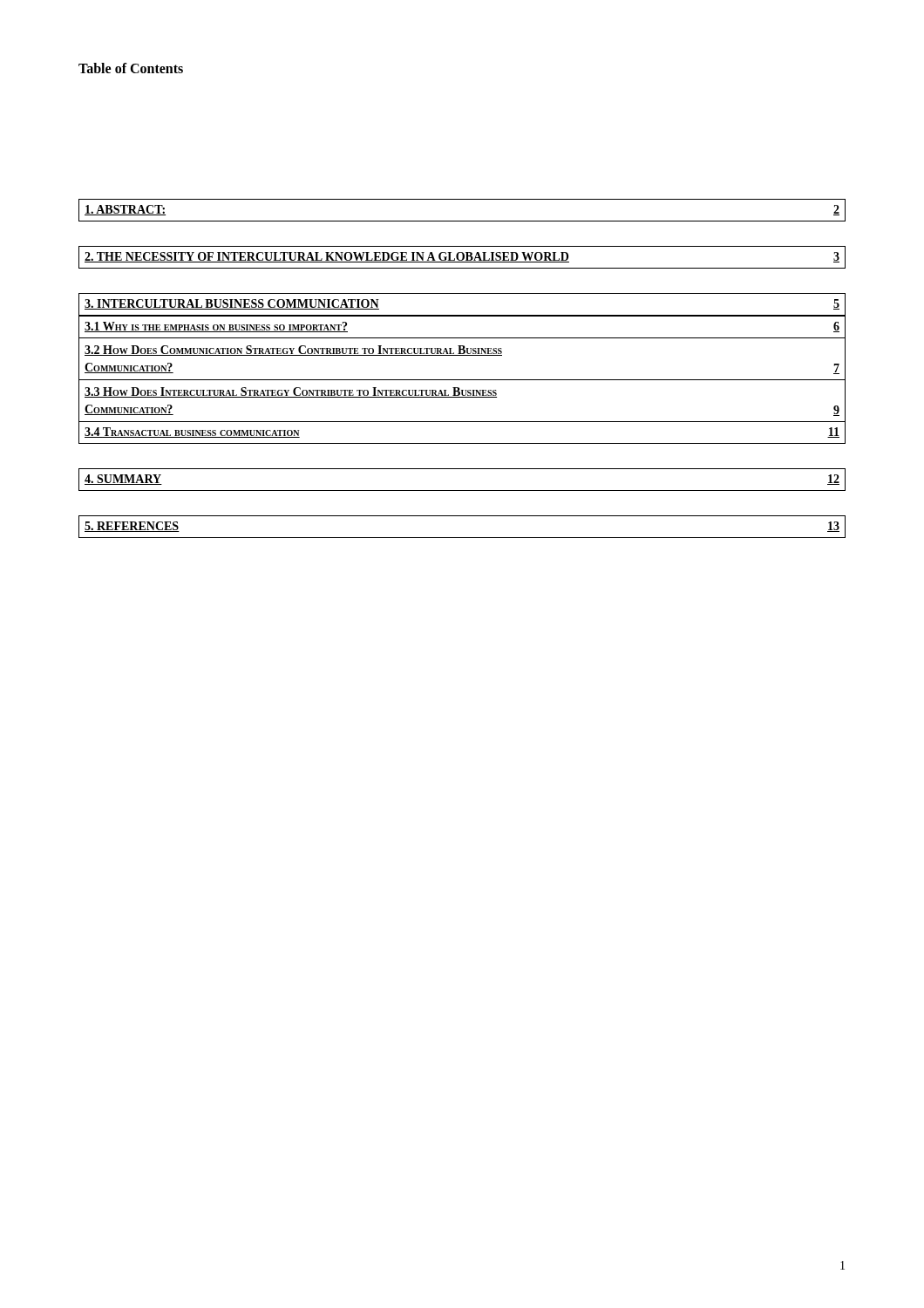Locate the list item containing "5. REFERENCES 13"
924x1308 pixels.
[x=462, y=527]
